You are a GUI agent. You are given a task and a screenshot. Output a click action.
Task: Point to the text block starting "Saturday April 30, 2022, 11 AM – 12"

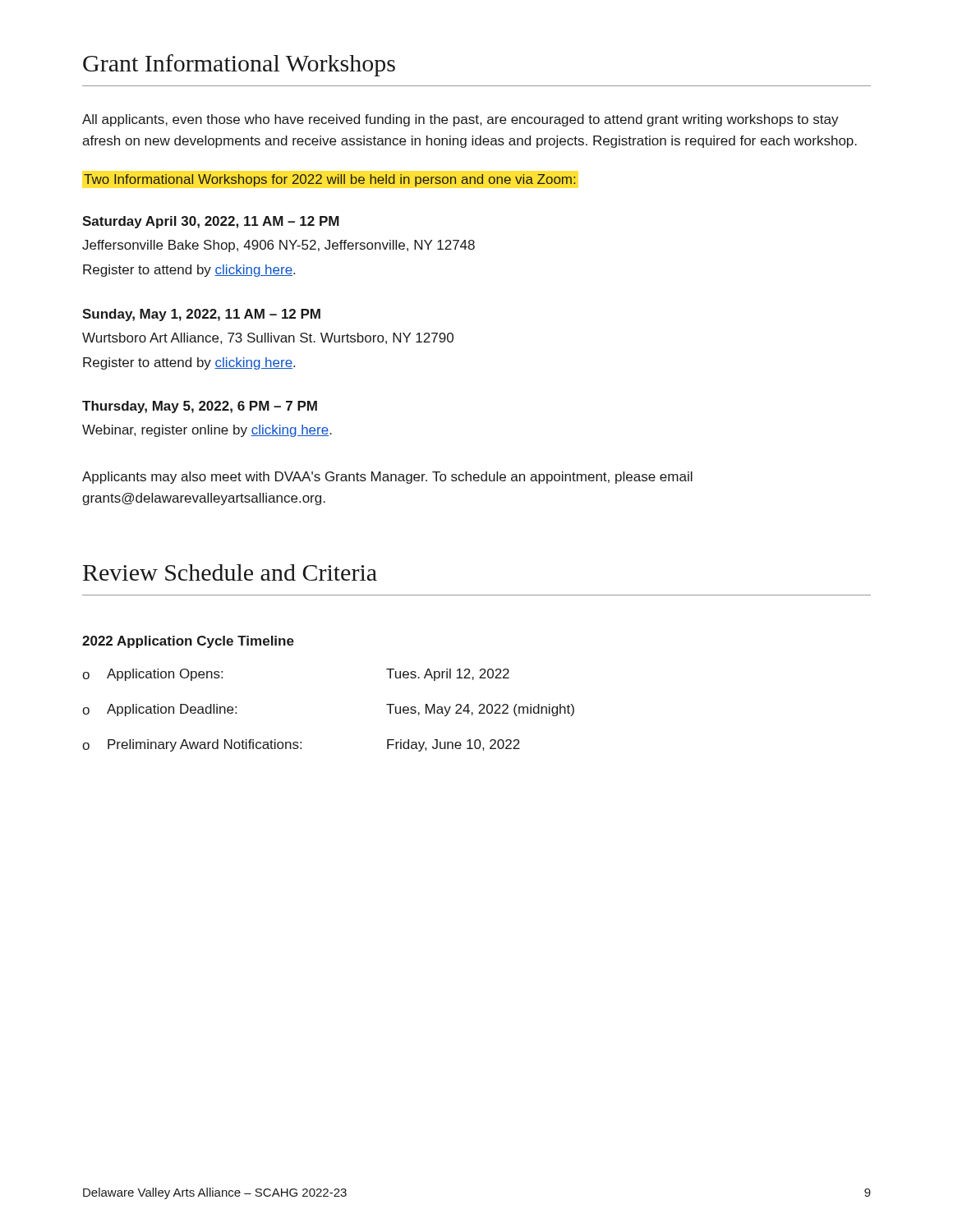(x=476, y=248)
